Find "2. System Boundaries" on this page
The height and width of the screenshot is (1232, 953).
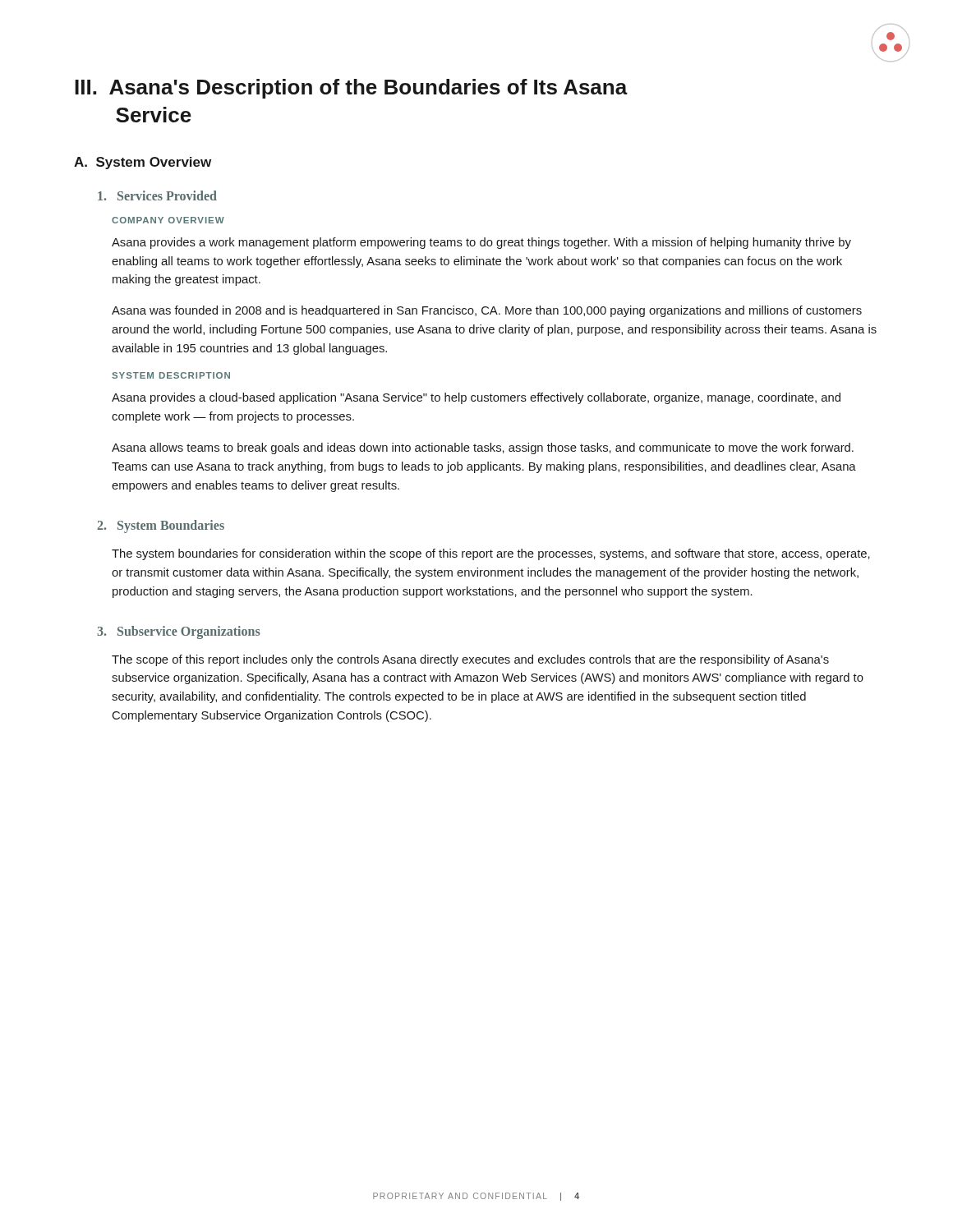161,526
